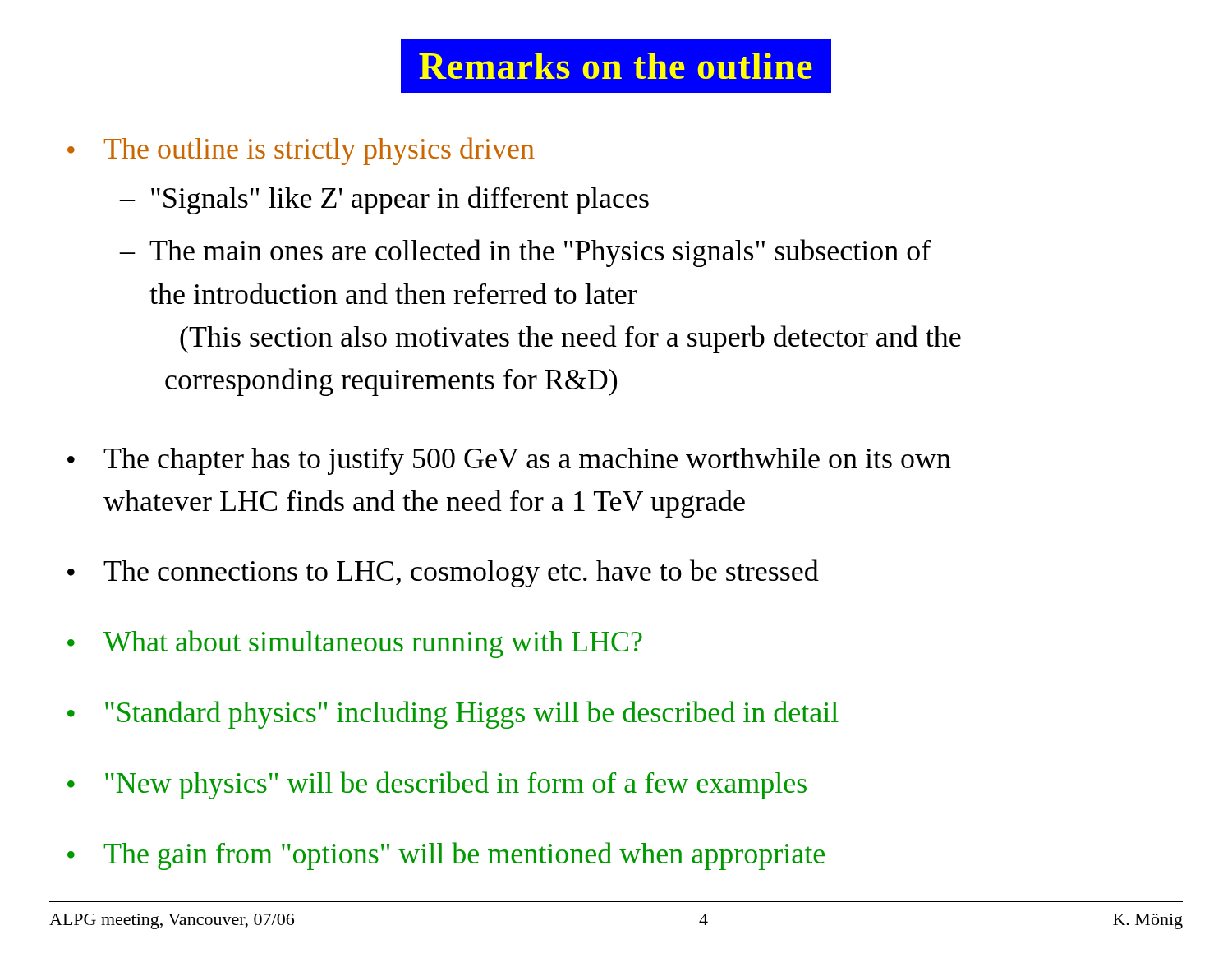
Task: Navigate to the element starting "• The connections to LHC, cosmology etc."
Action: (x=616, y=571)
